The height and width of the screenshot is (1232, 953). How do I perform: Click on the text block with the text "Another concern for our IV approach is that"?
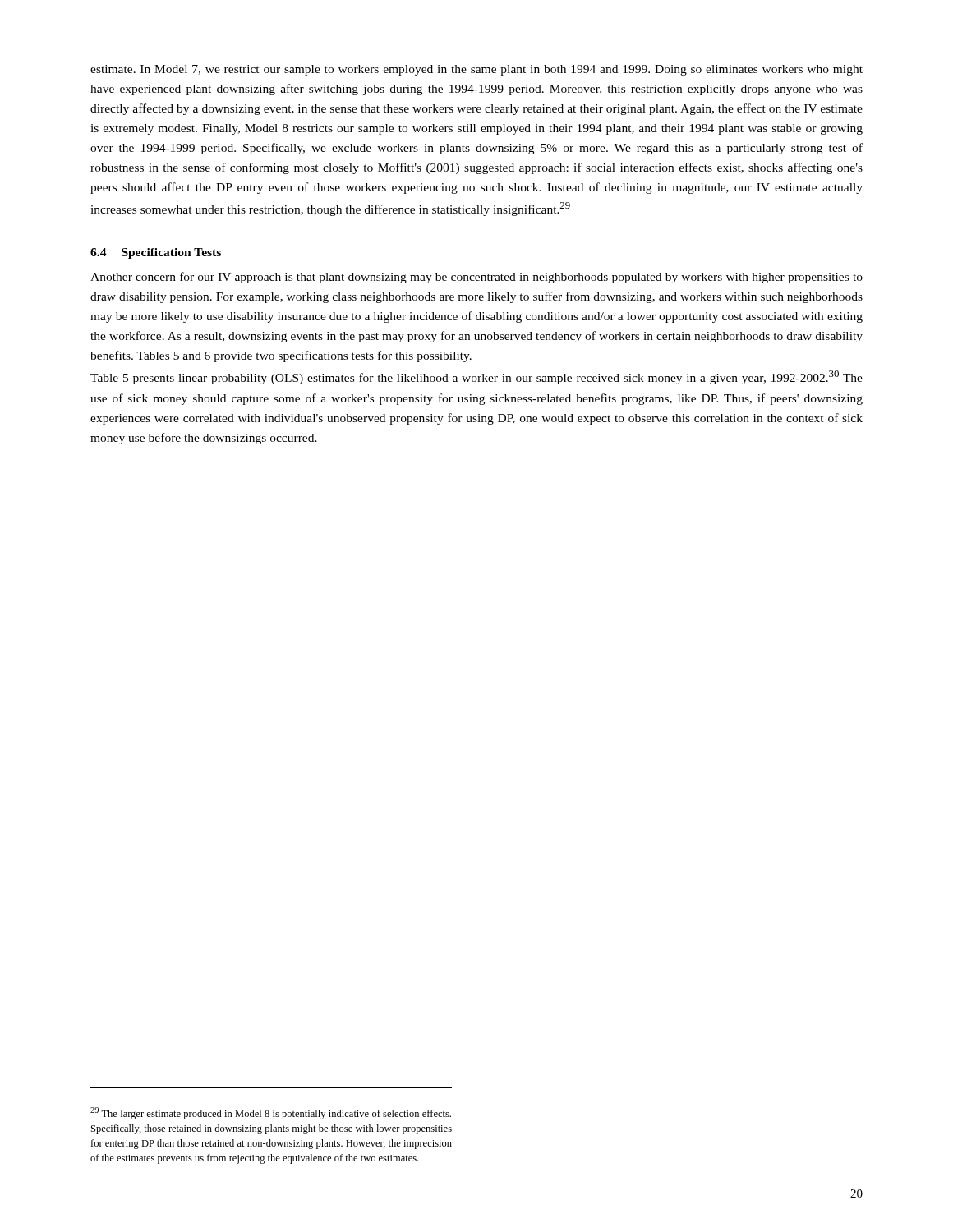[476, 317]
